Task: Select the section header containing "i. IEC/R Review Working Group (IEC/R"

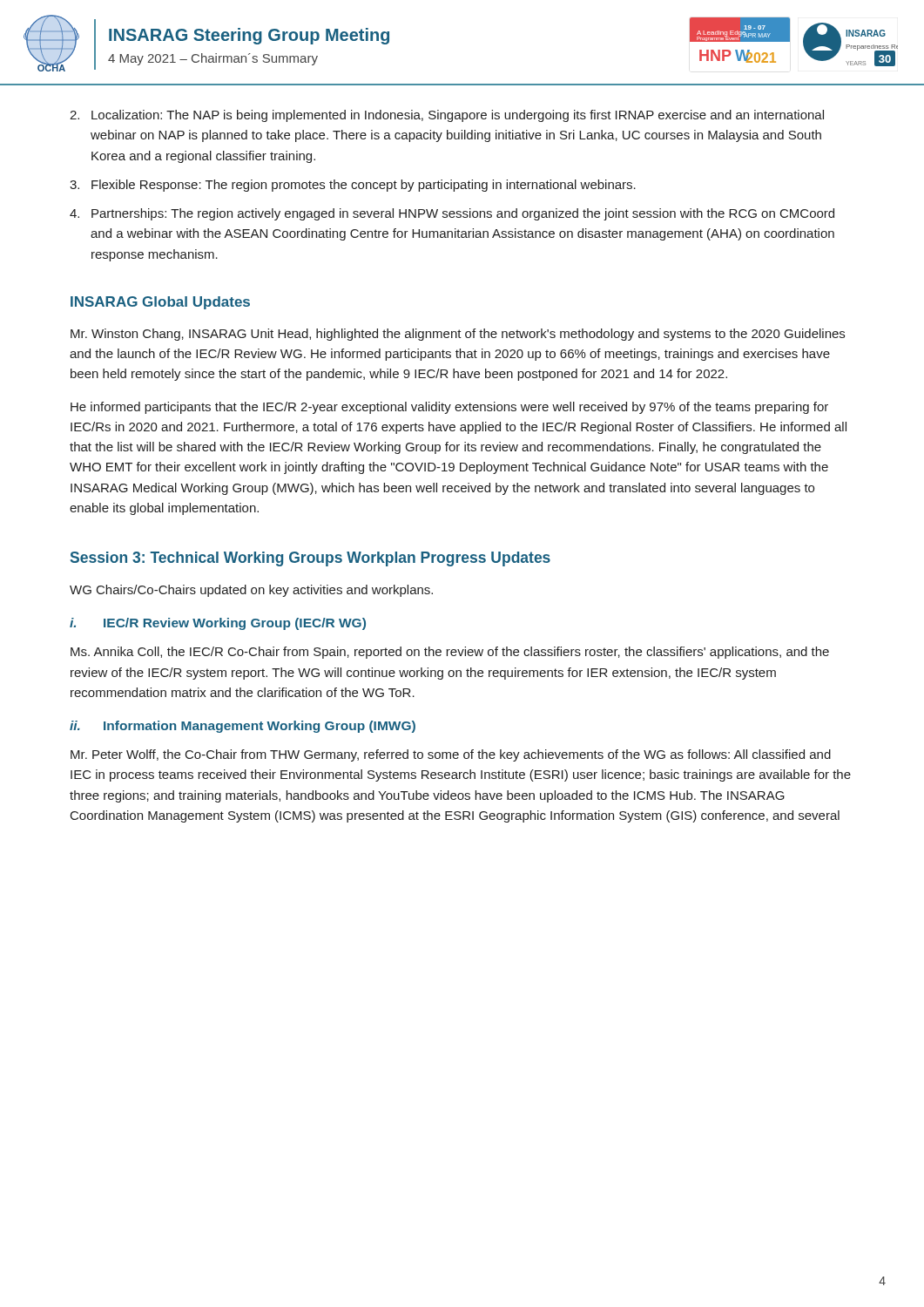Action: click(x=218, y=623)
